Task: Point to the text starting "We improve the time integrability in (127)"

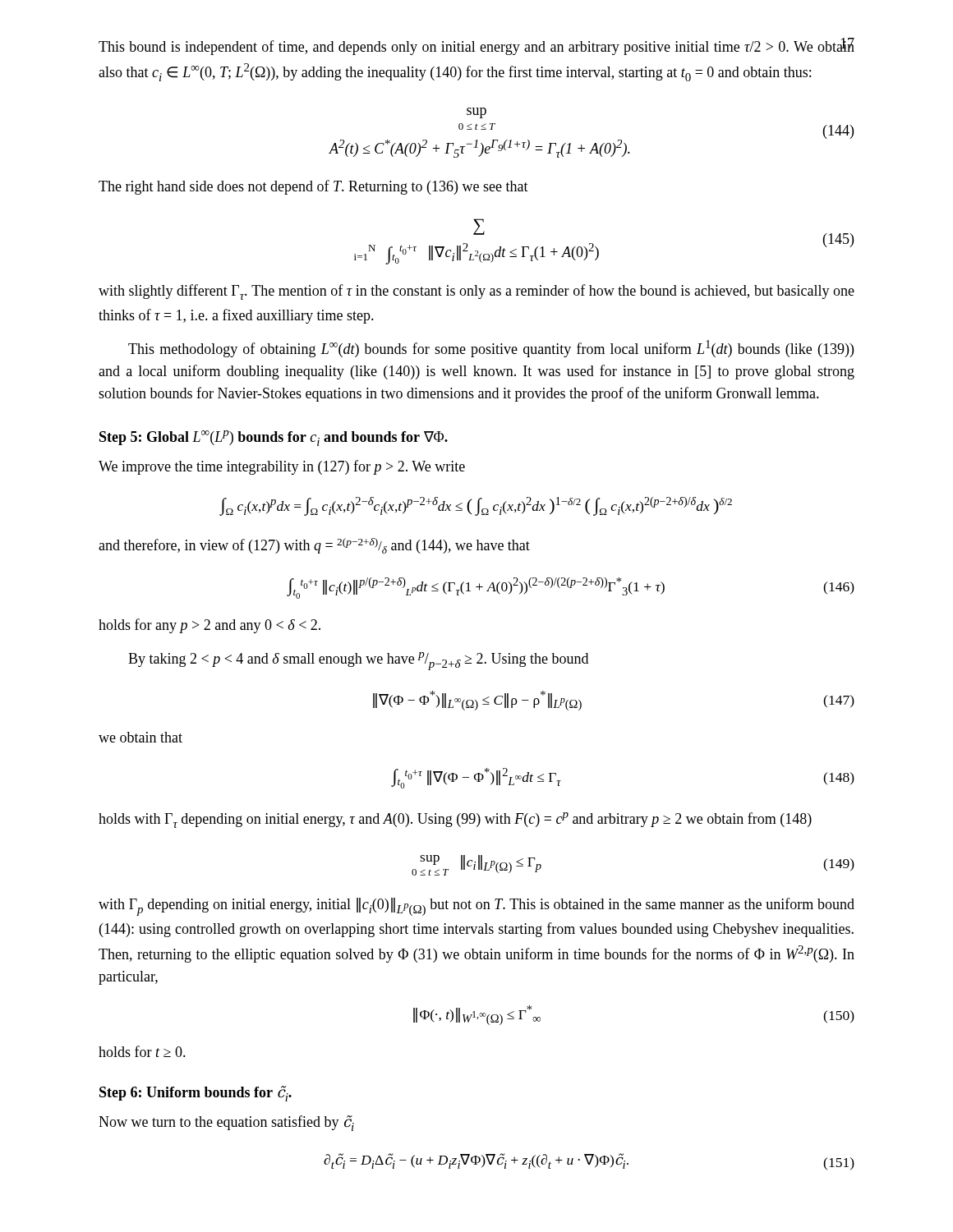Action: coord(282,467)
